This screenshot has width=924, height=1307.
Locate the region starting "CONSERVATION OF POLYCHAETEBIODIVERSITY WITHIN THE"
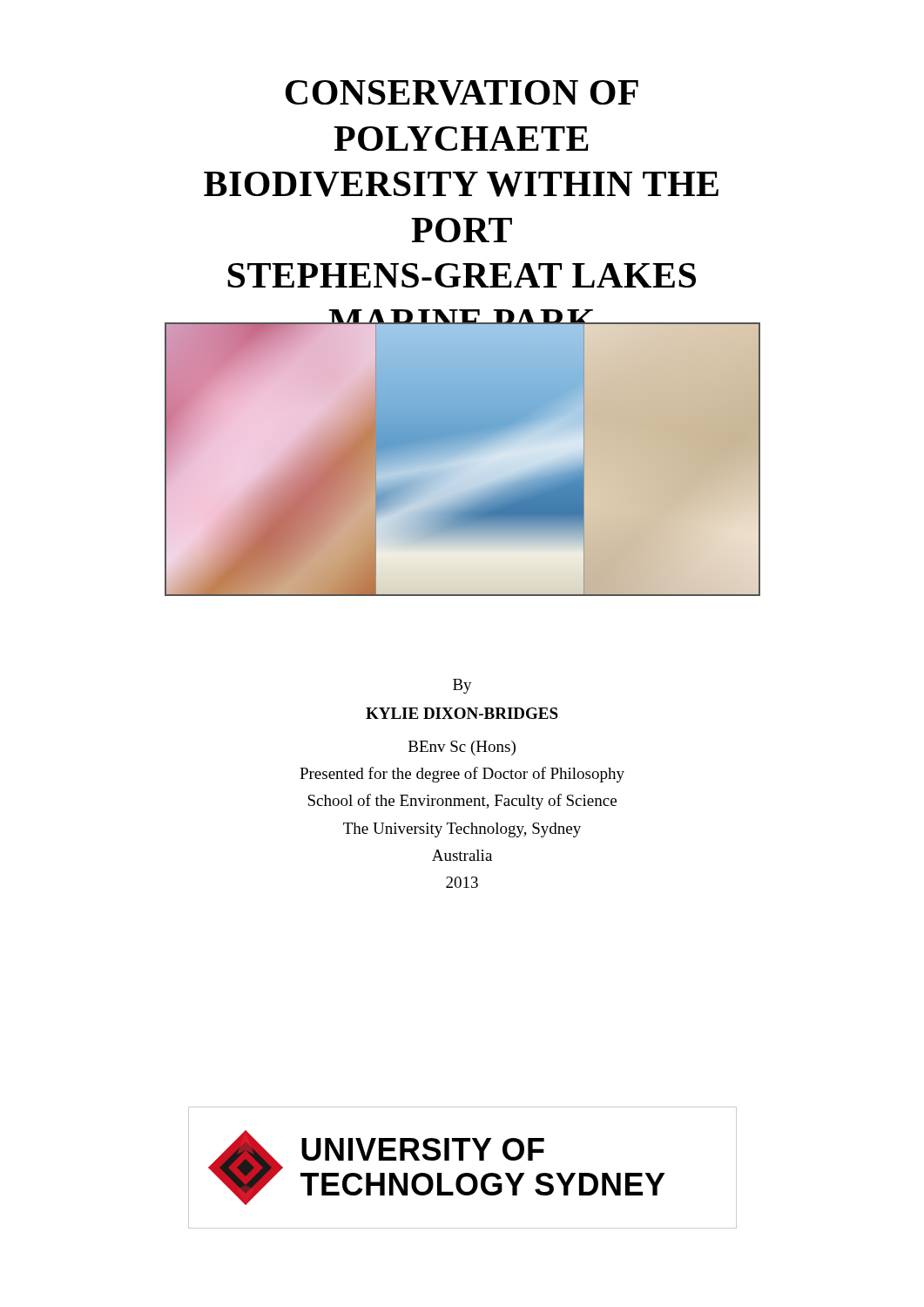coord(462,207)
